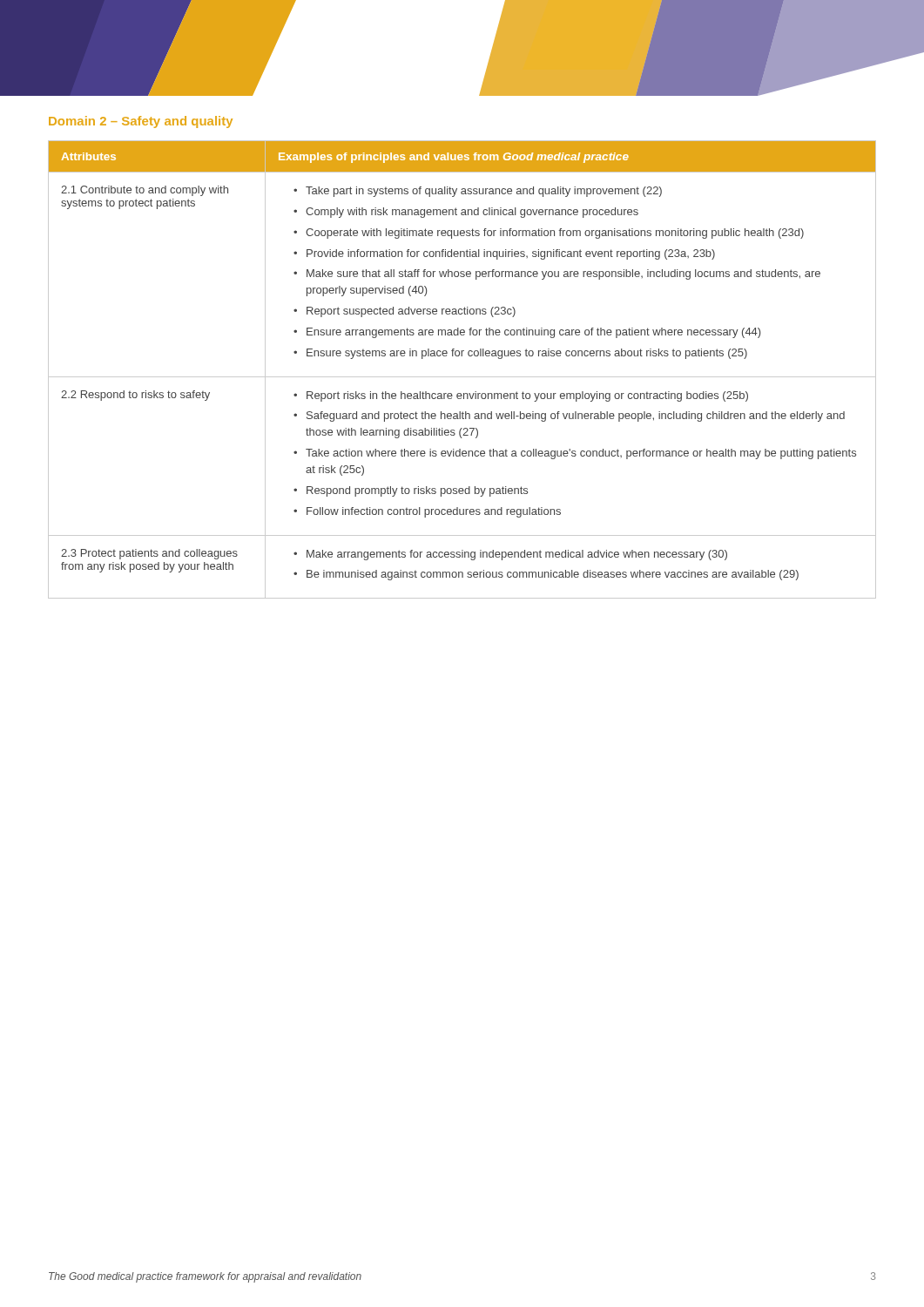Select a illustration
924x1307 pixels.
pyautogui.click(x=462, y=48)
